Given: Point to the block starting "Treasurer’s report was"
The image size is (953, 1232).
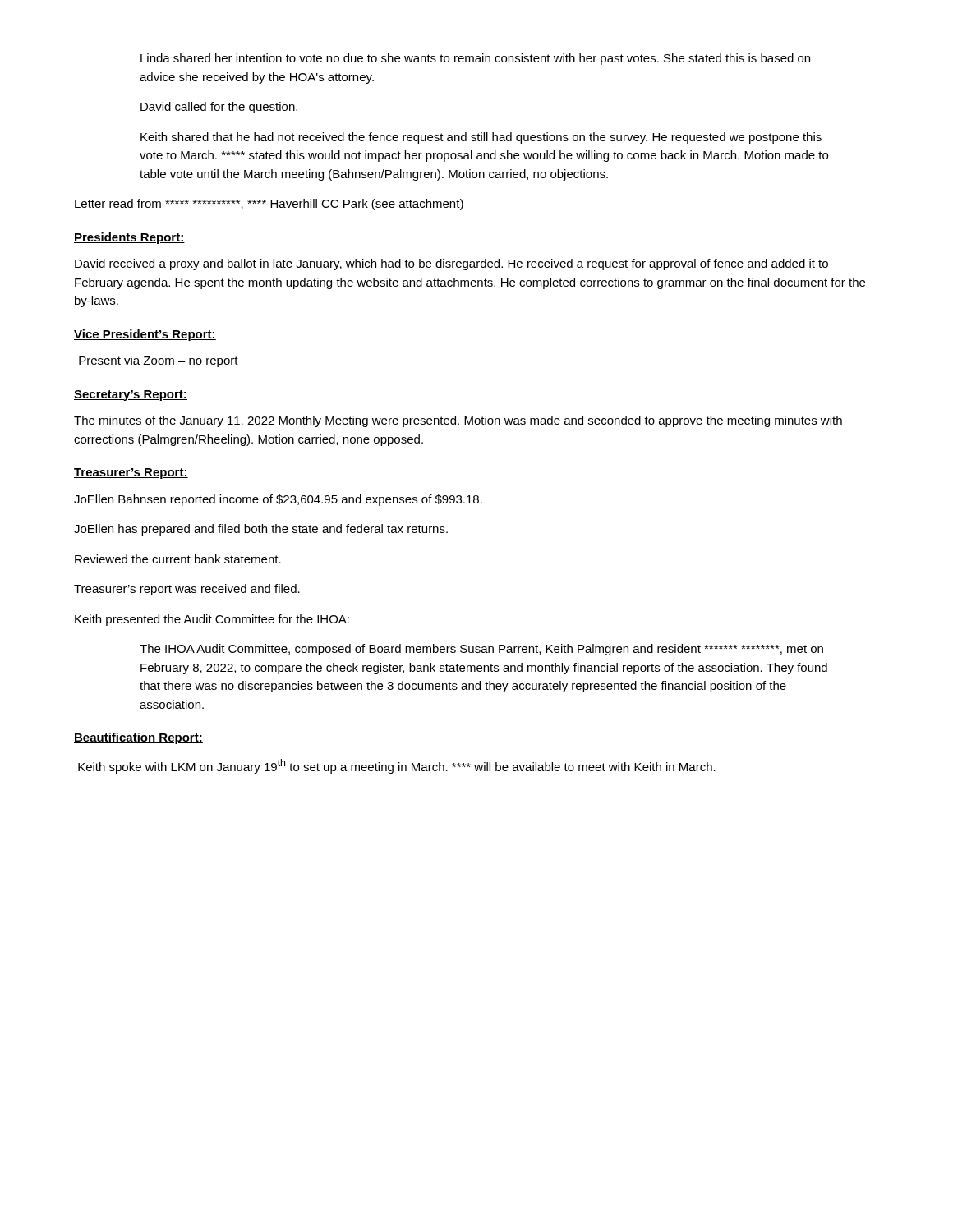Looking at the screenshot, I should [x=187, y=588].
